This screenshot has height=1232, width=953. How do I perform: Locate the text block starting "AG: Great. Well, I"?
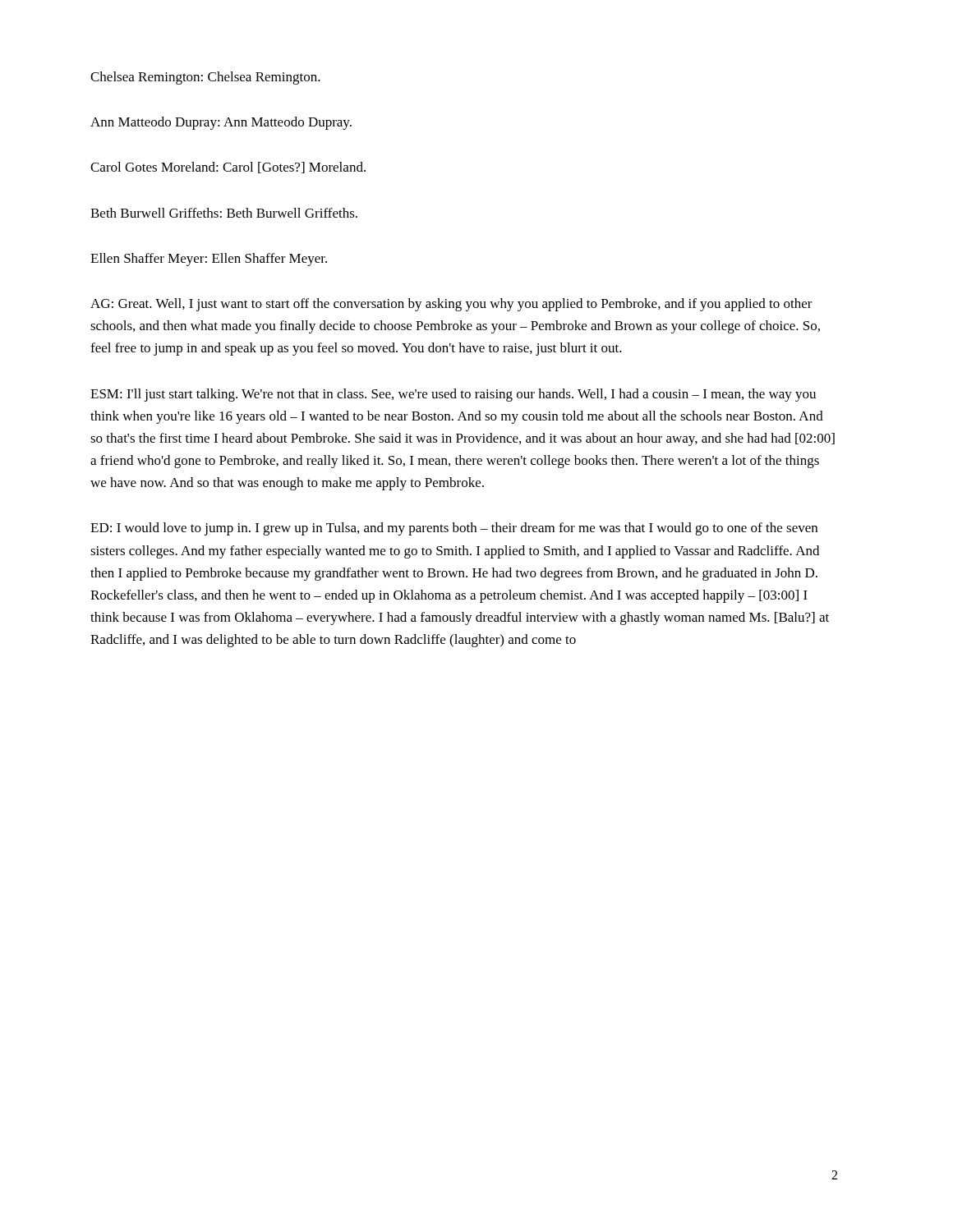456,326
